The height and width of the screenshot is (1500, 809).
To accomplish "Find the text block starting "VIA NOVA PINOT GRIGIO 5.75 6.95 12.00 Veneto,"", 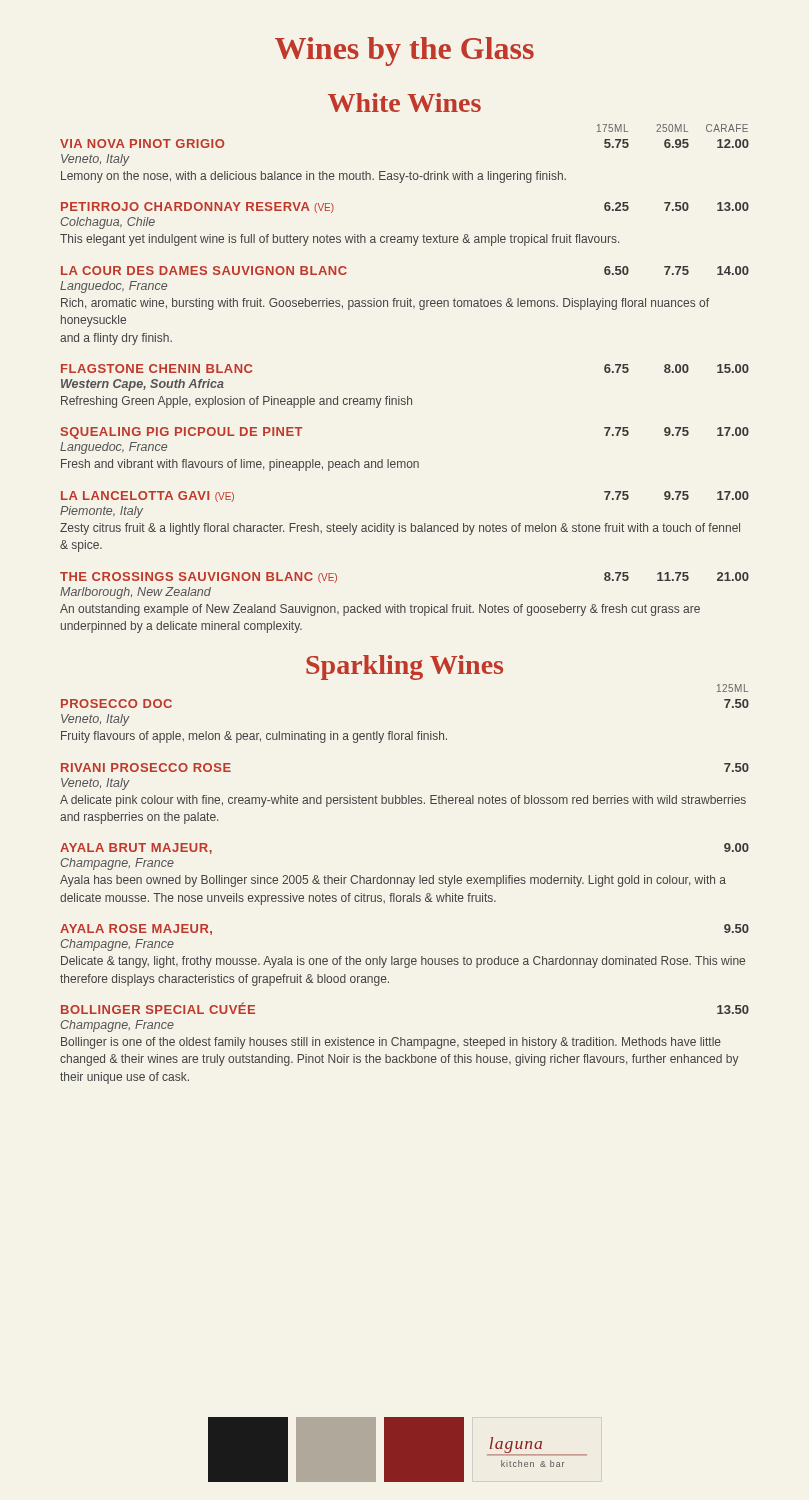I will tap(404, 161).
